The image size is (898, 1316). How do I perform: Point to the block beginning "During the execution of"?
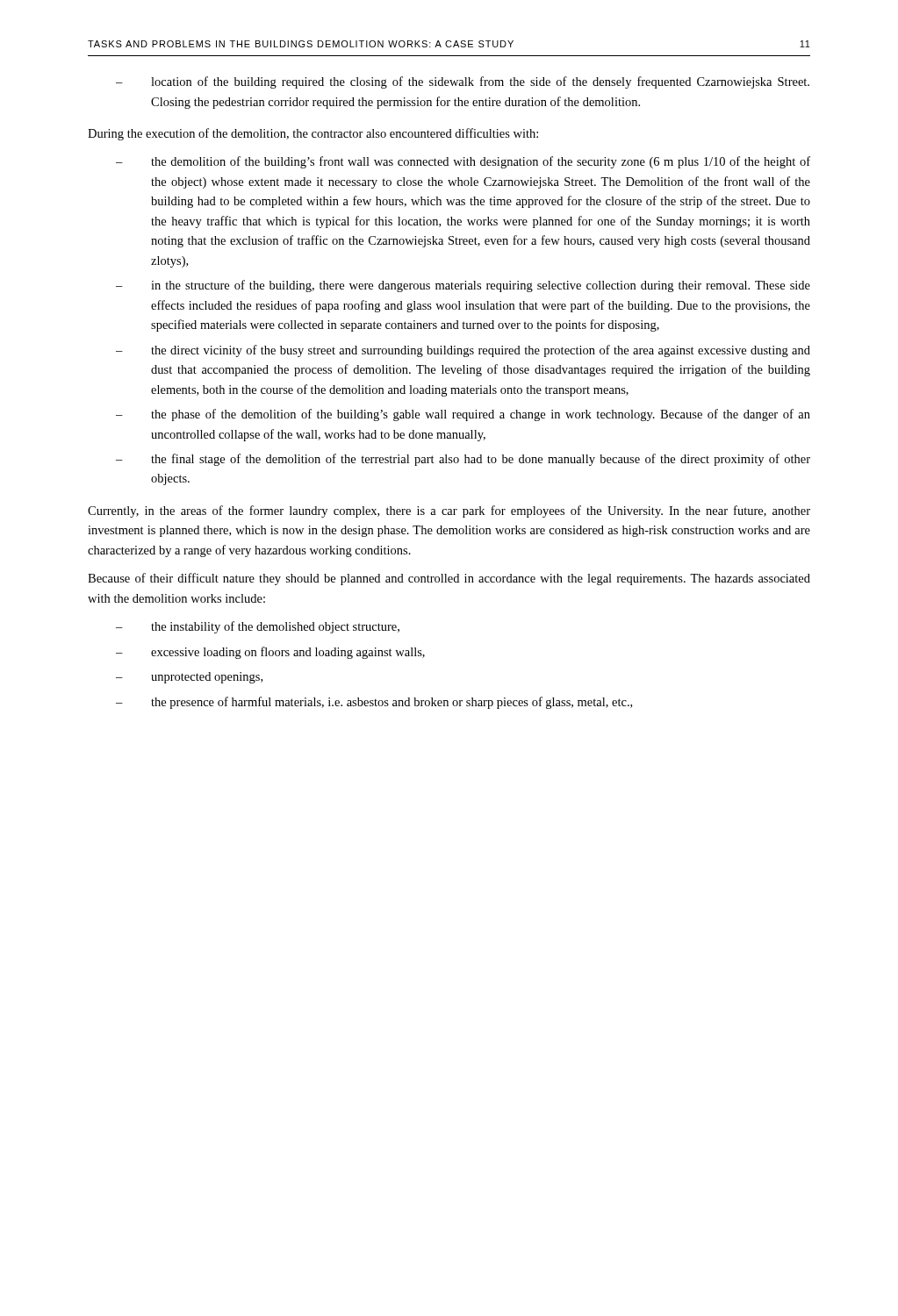click(314, 133)
